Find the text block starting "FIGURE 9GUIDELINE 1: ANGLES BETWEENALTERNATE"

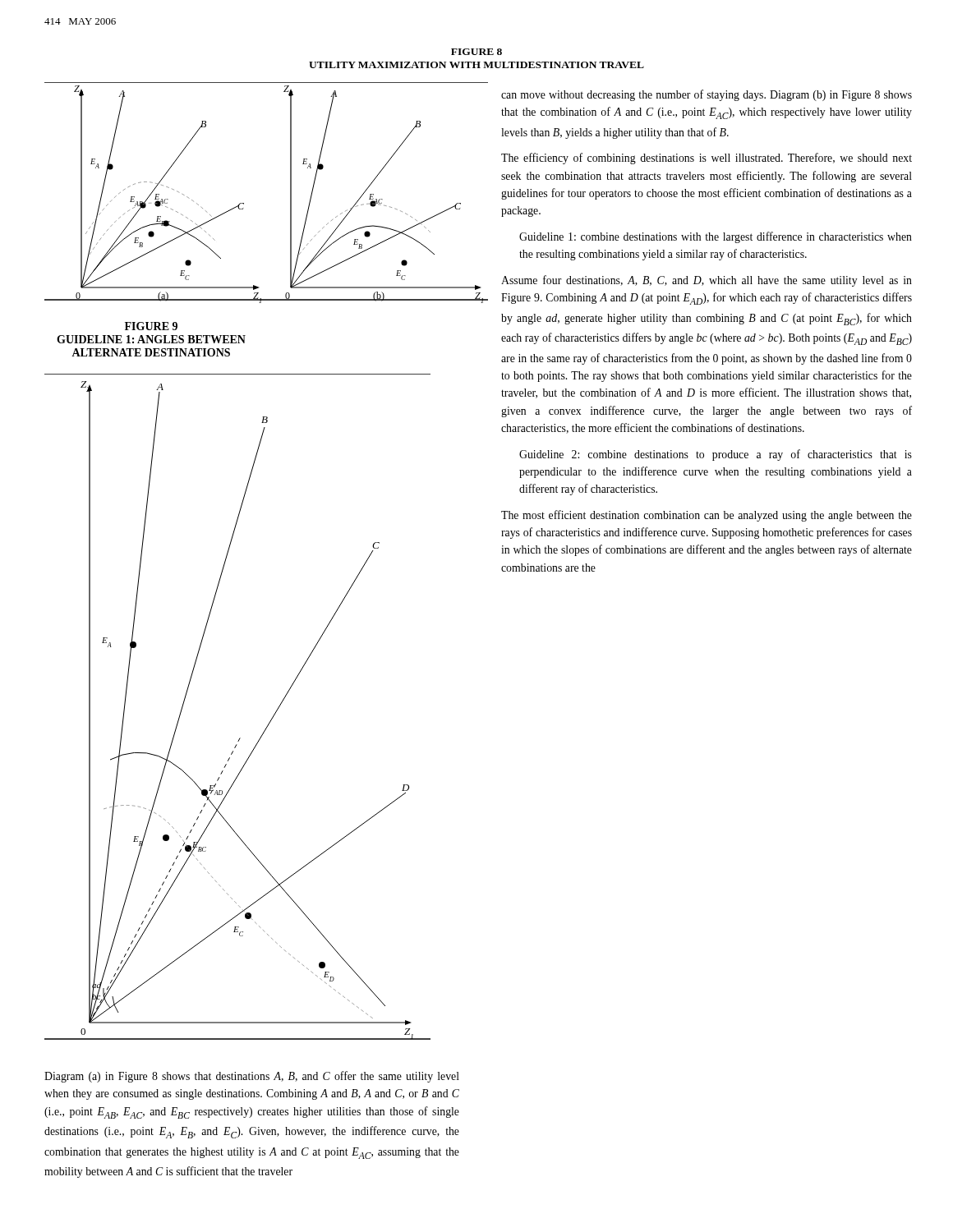coord(151,340)
